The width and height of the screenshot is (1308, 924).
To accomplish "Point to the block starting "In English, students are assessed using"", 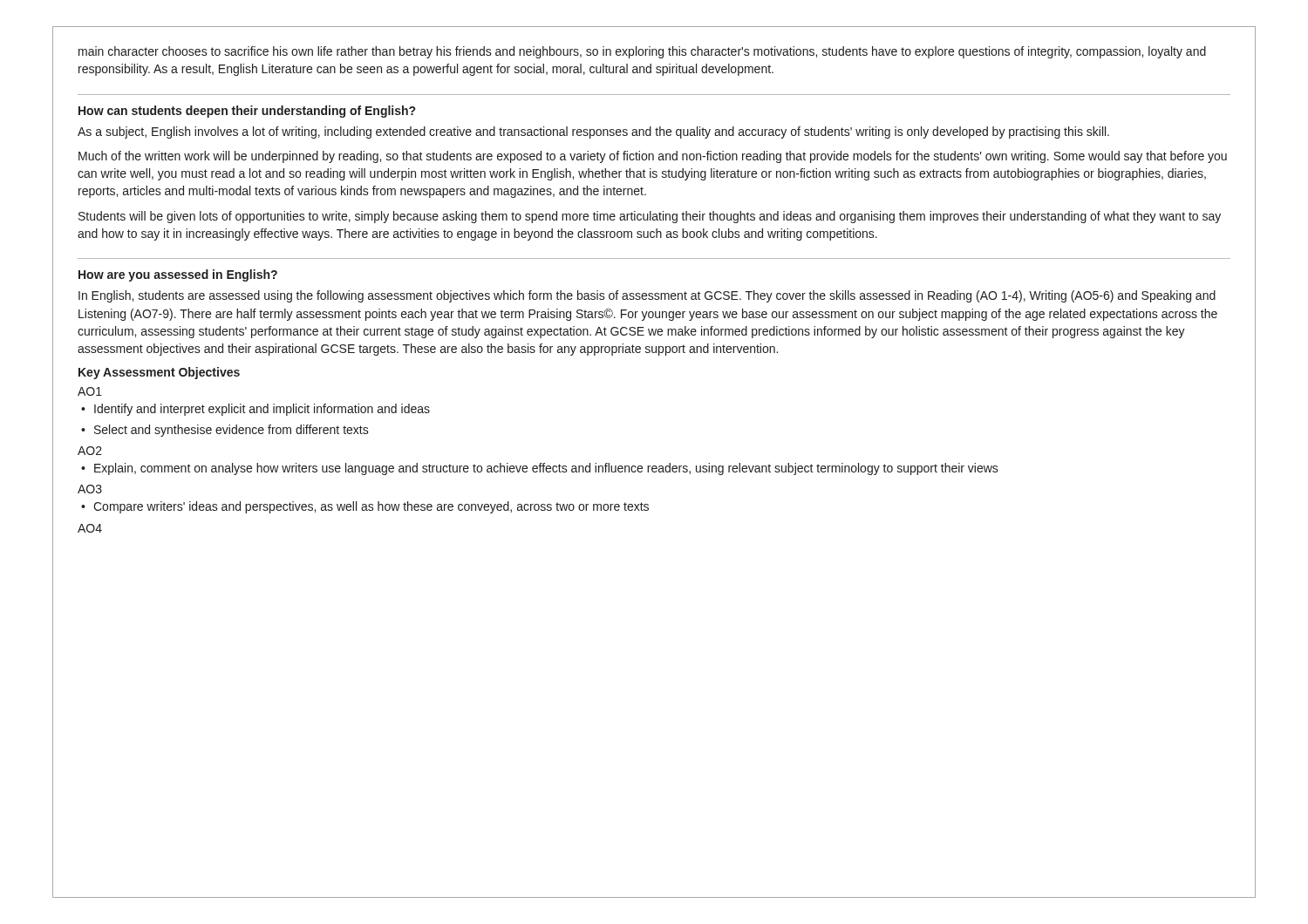I will (x=654, y=322).
